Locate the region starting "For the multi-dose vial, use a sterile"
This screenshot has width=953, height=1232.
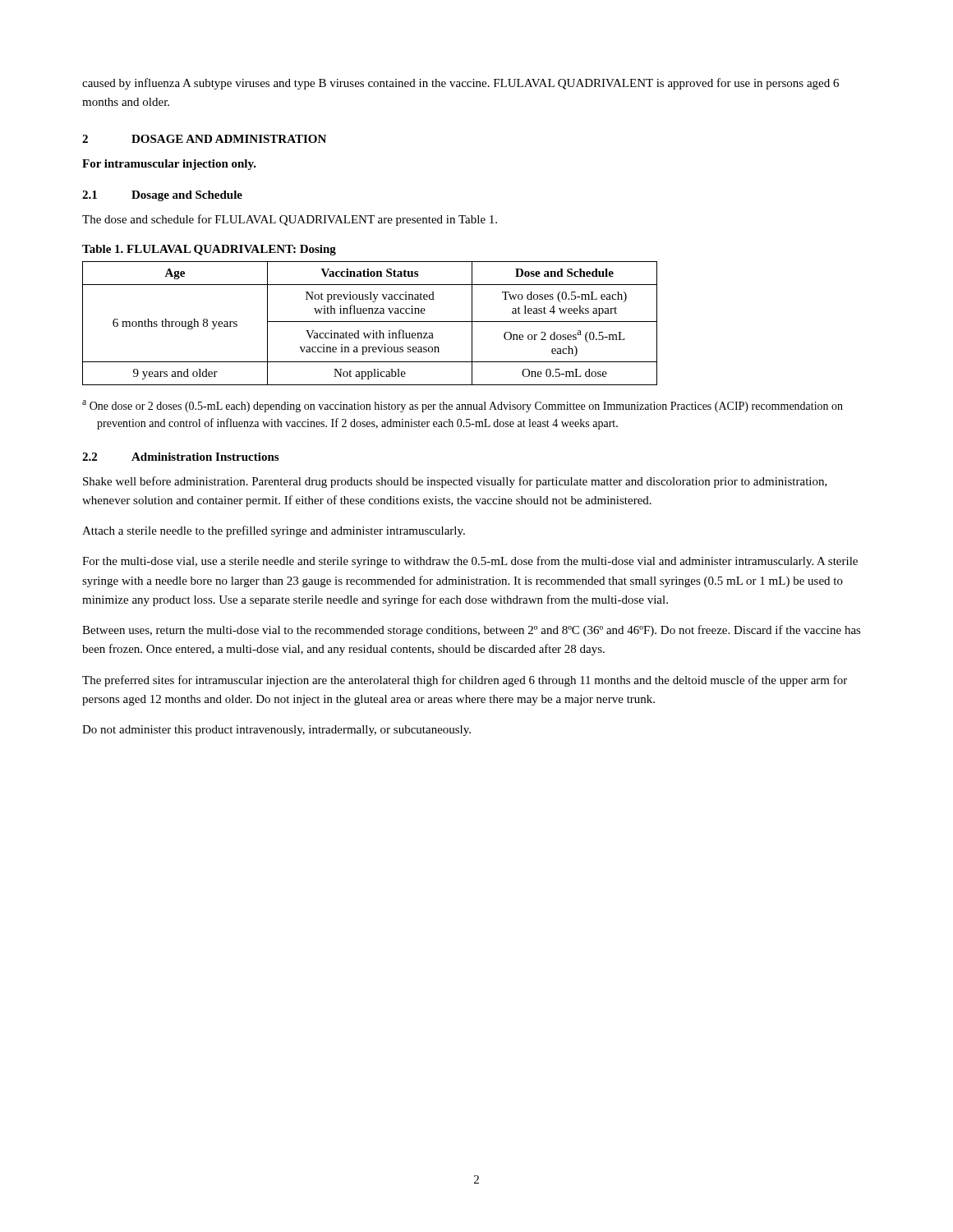point(470,580)
